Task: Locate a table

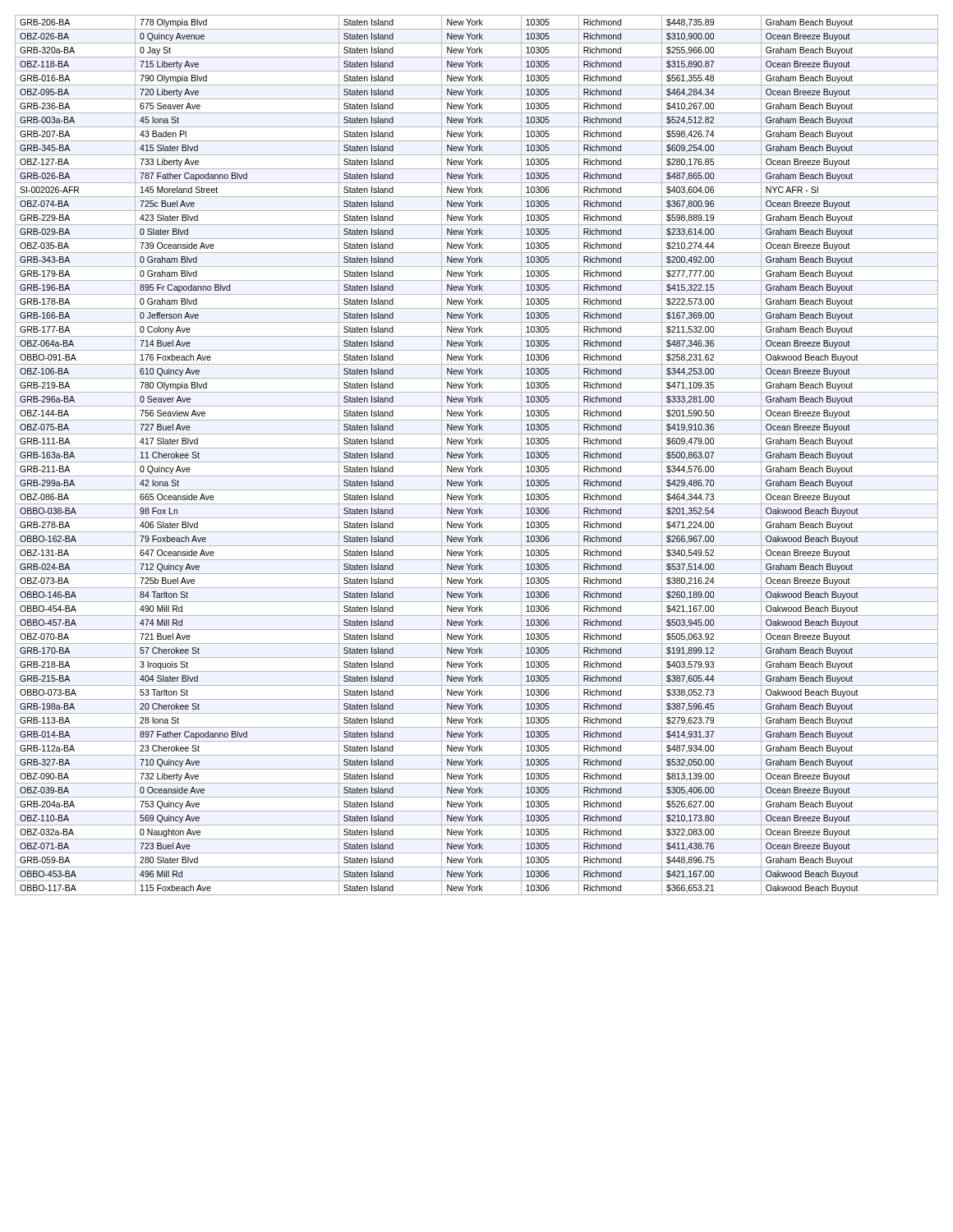Action: 476,455
